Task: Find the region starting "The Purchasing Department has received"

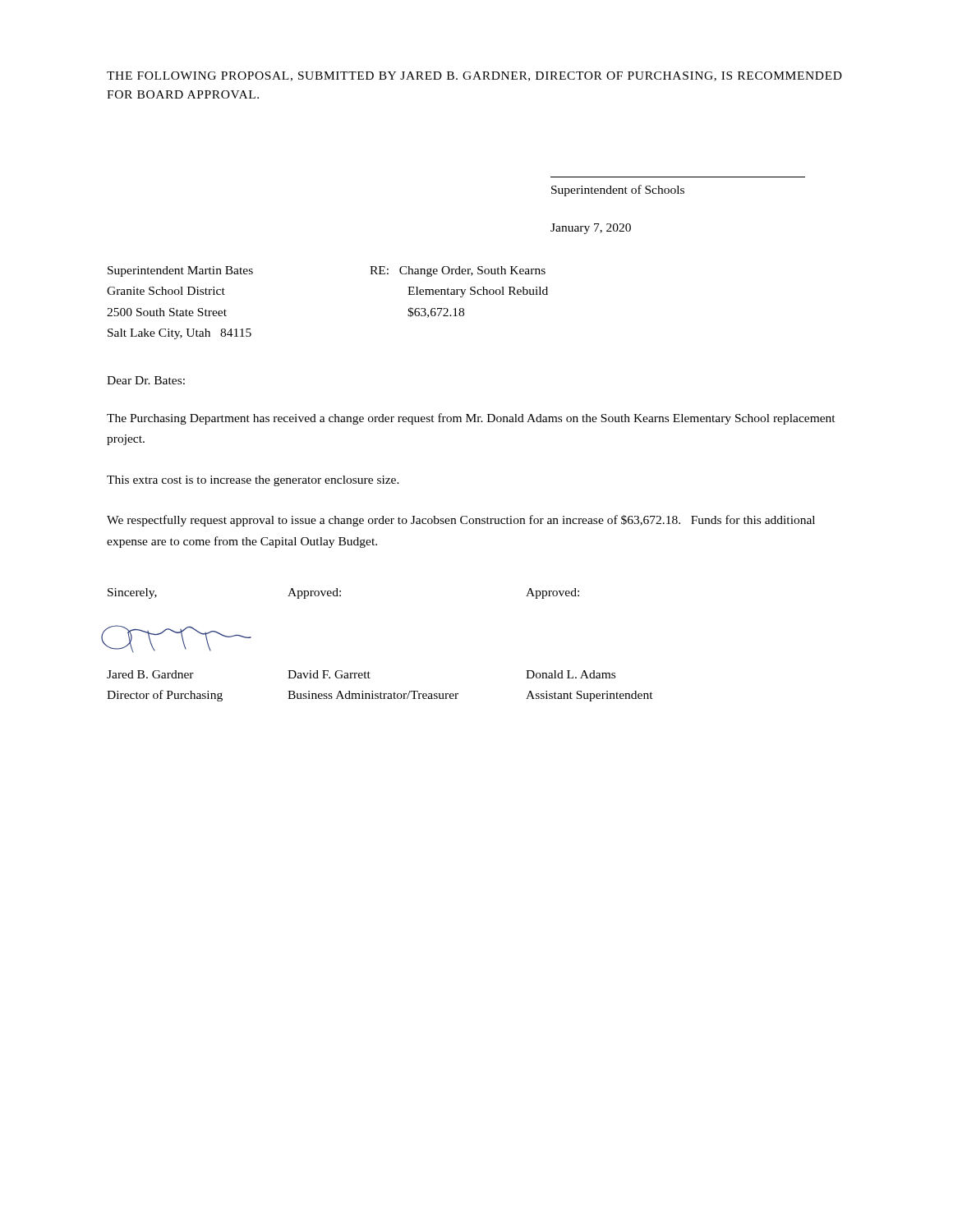Action: (x=471, y=428)
